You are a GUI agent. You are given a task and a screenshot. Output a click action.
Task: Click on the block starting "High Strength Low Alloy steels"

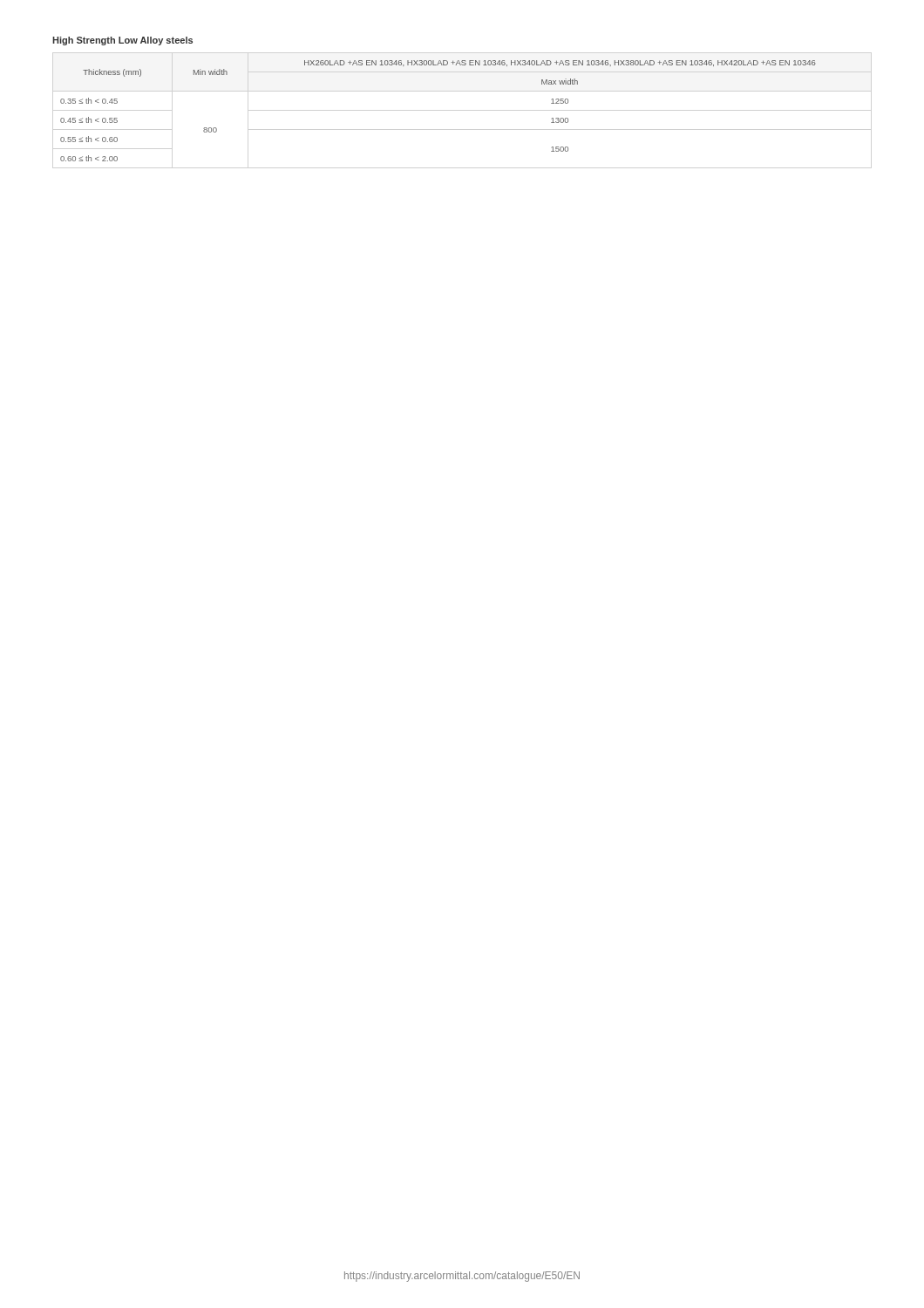(x=123, y=40)
